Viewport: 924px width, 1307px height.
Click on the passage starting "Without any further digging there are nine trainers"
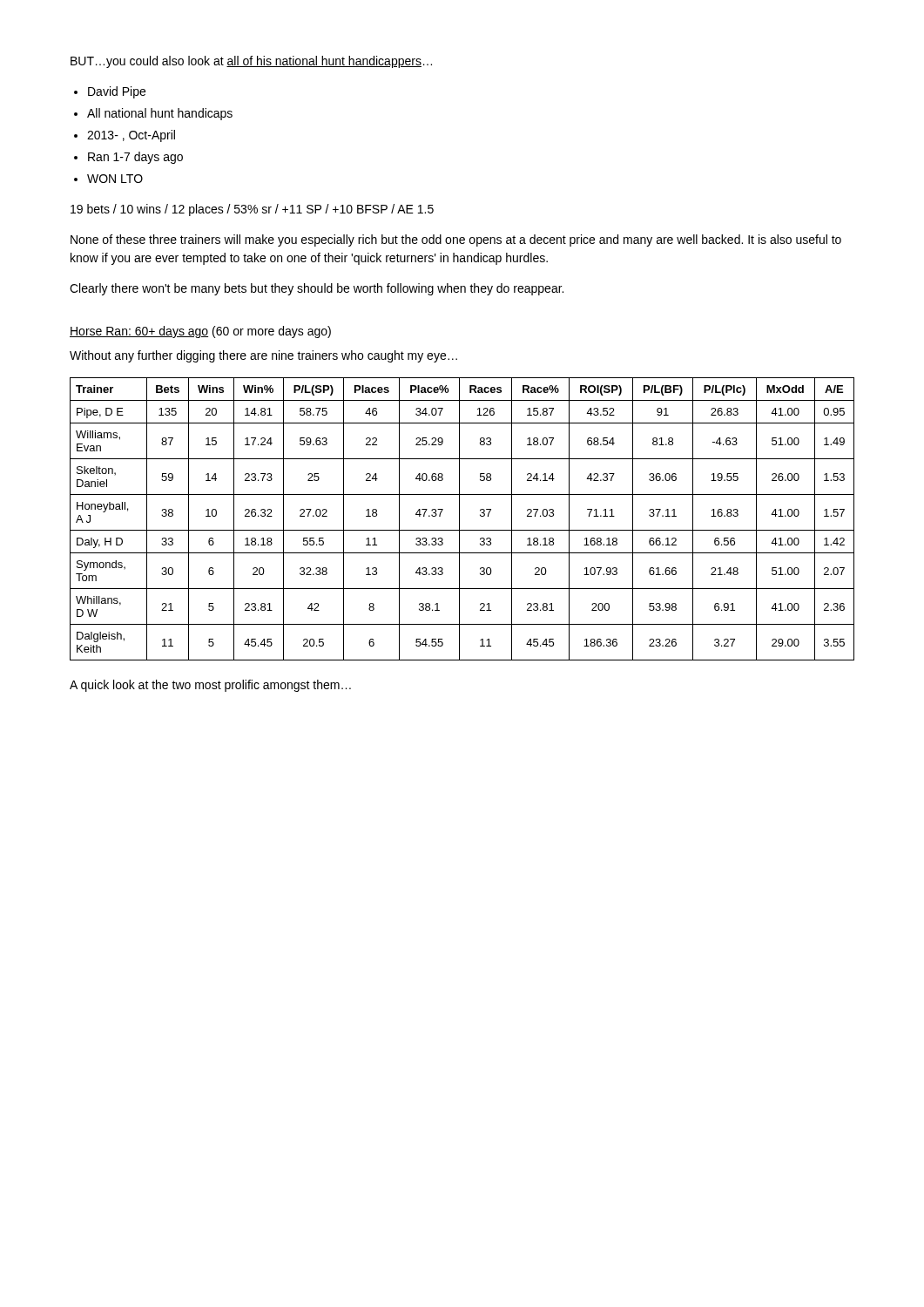tap(264, 356)
